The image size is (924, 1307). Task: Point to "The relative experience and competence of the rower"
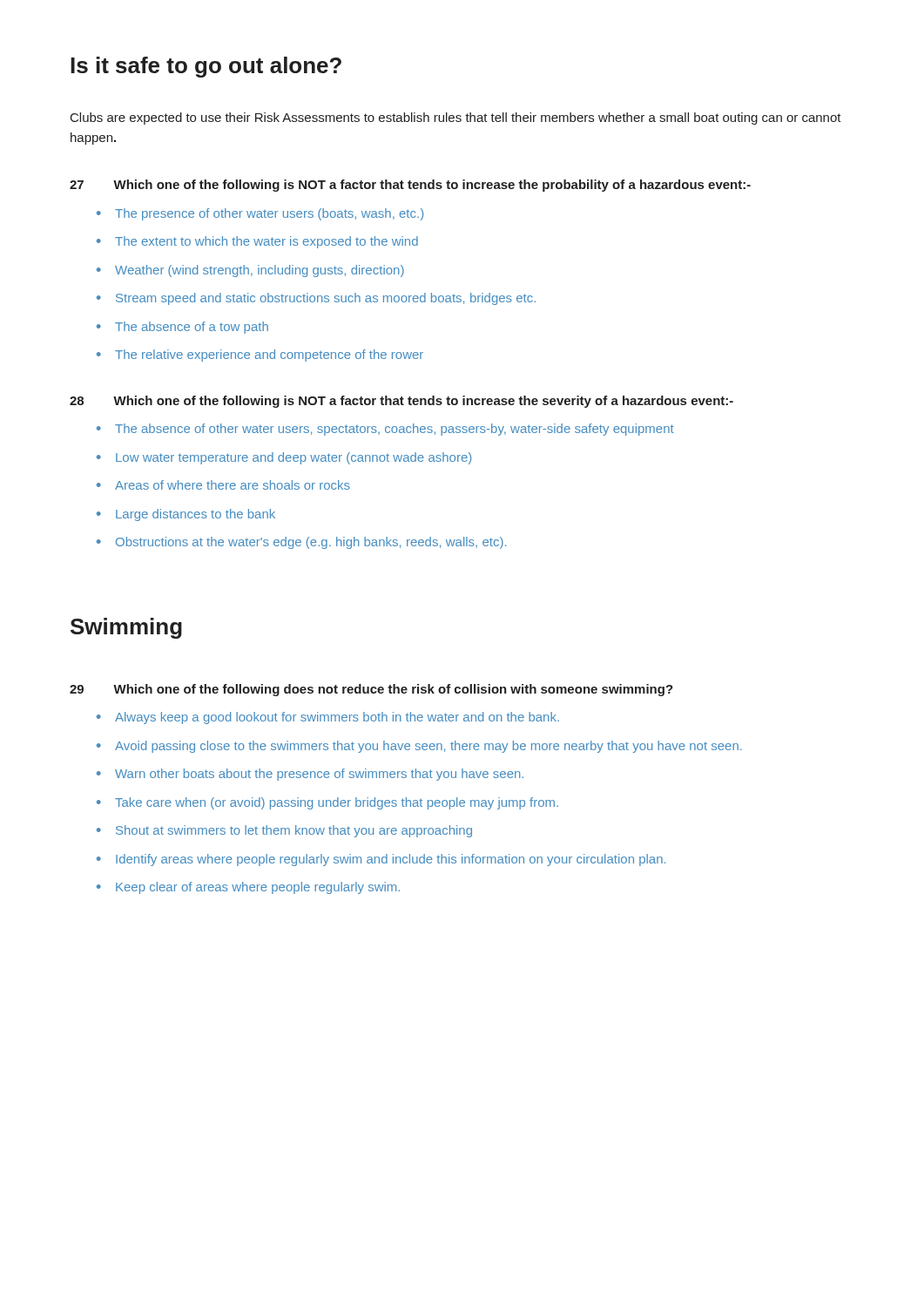(x=269, y=354)
